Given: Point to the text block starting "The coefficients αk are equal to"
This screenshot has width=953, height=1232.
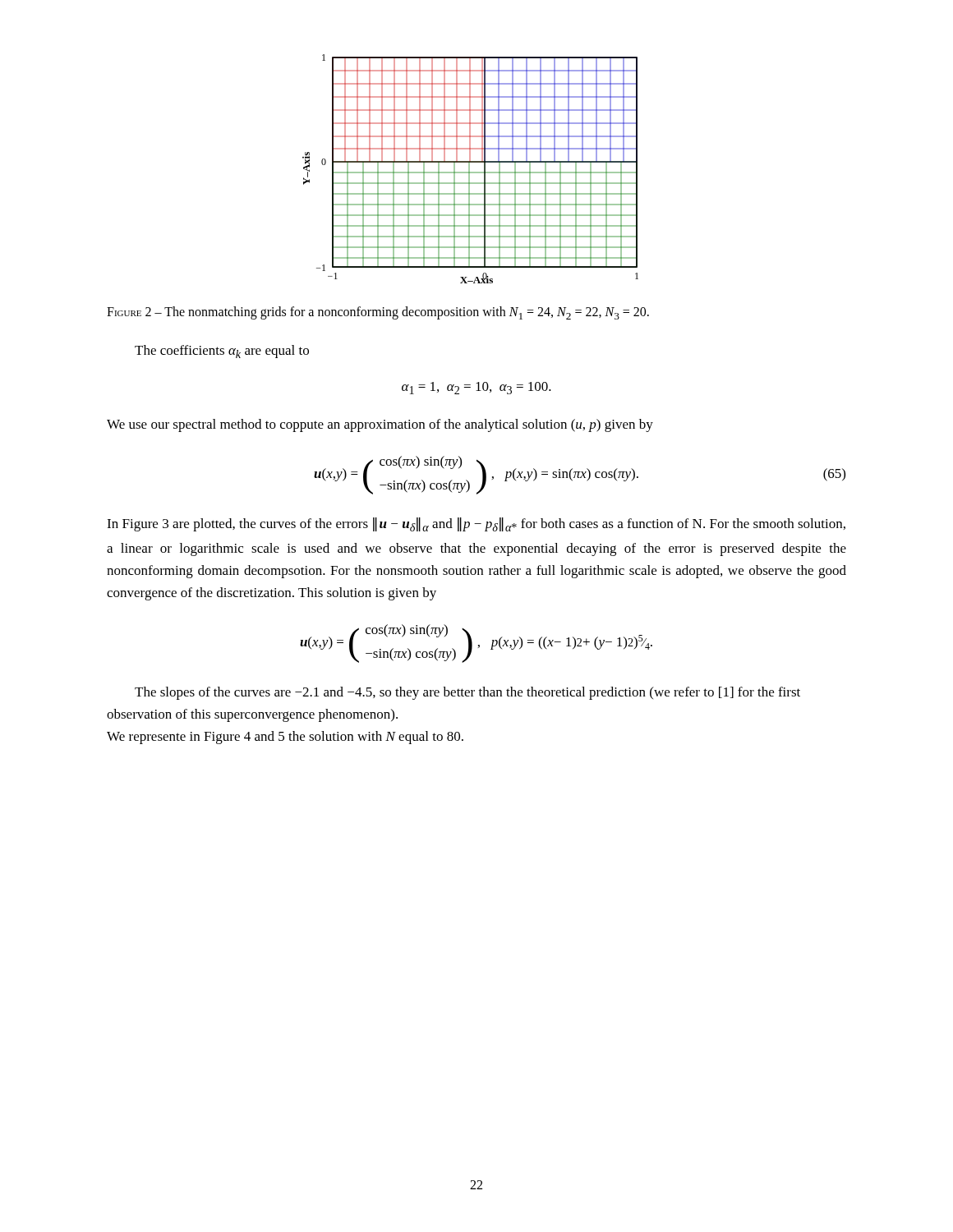Looking at the screenshot, I should pyautogui.click(x=222, y=352).
